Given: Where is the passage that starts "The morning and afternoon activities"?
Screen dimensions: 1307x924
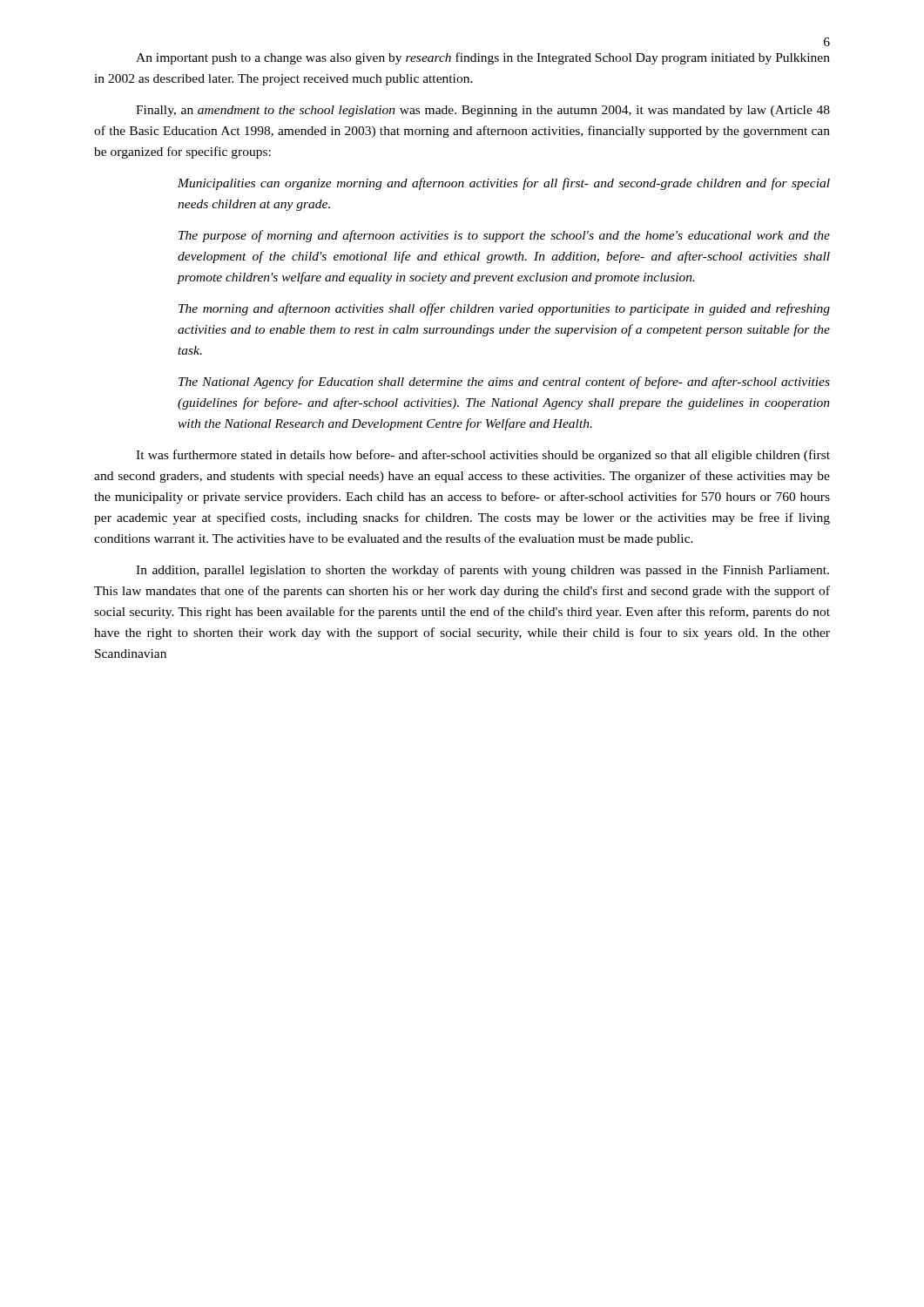Looking at the screenshot, I should (x=504, y=329).
